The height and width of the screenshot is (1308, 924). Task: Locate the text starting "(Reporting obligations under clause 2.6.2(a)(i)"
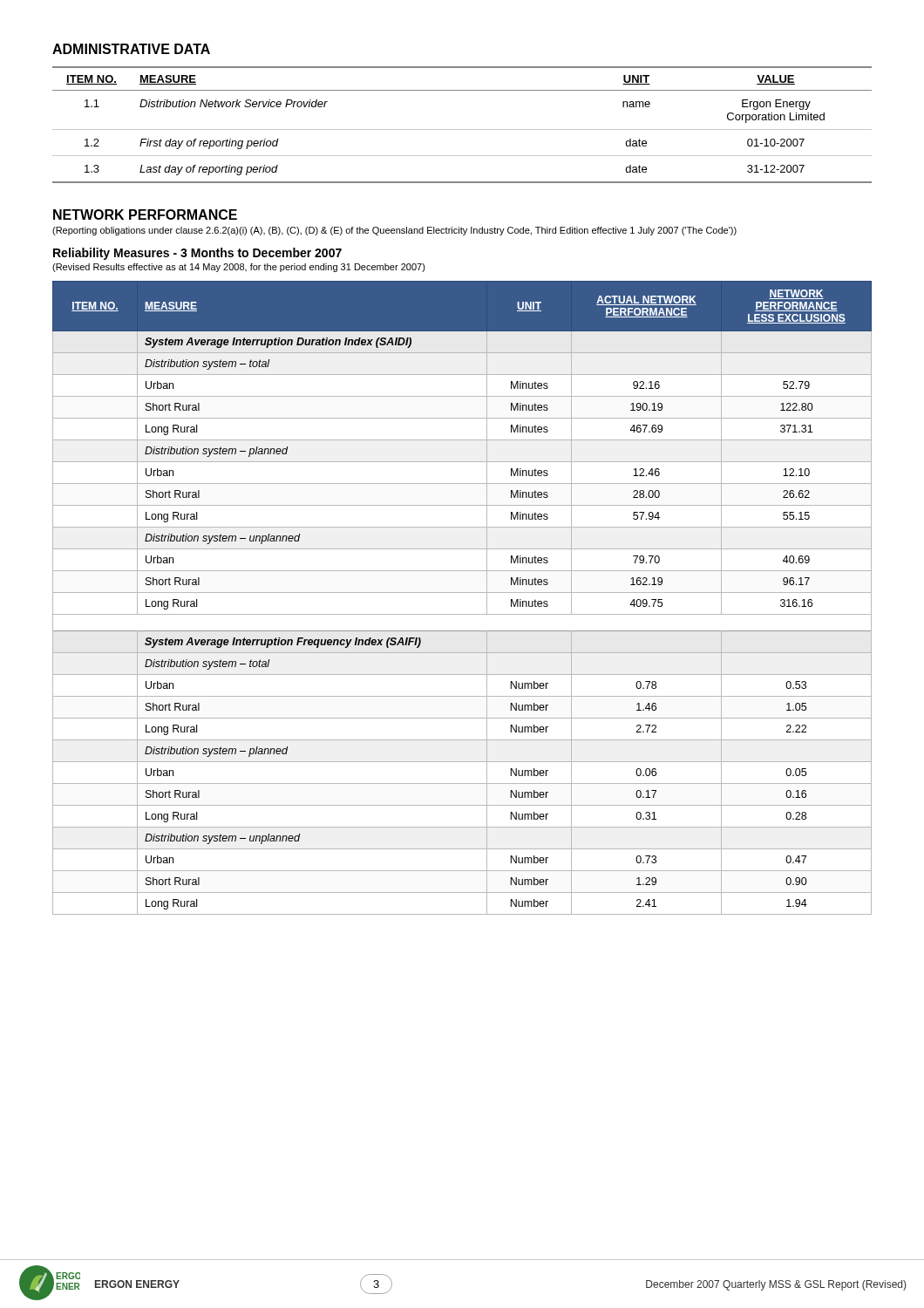(395, 230)
